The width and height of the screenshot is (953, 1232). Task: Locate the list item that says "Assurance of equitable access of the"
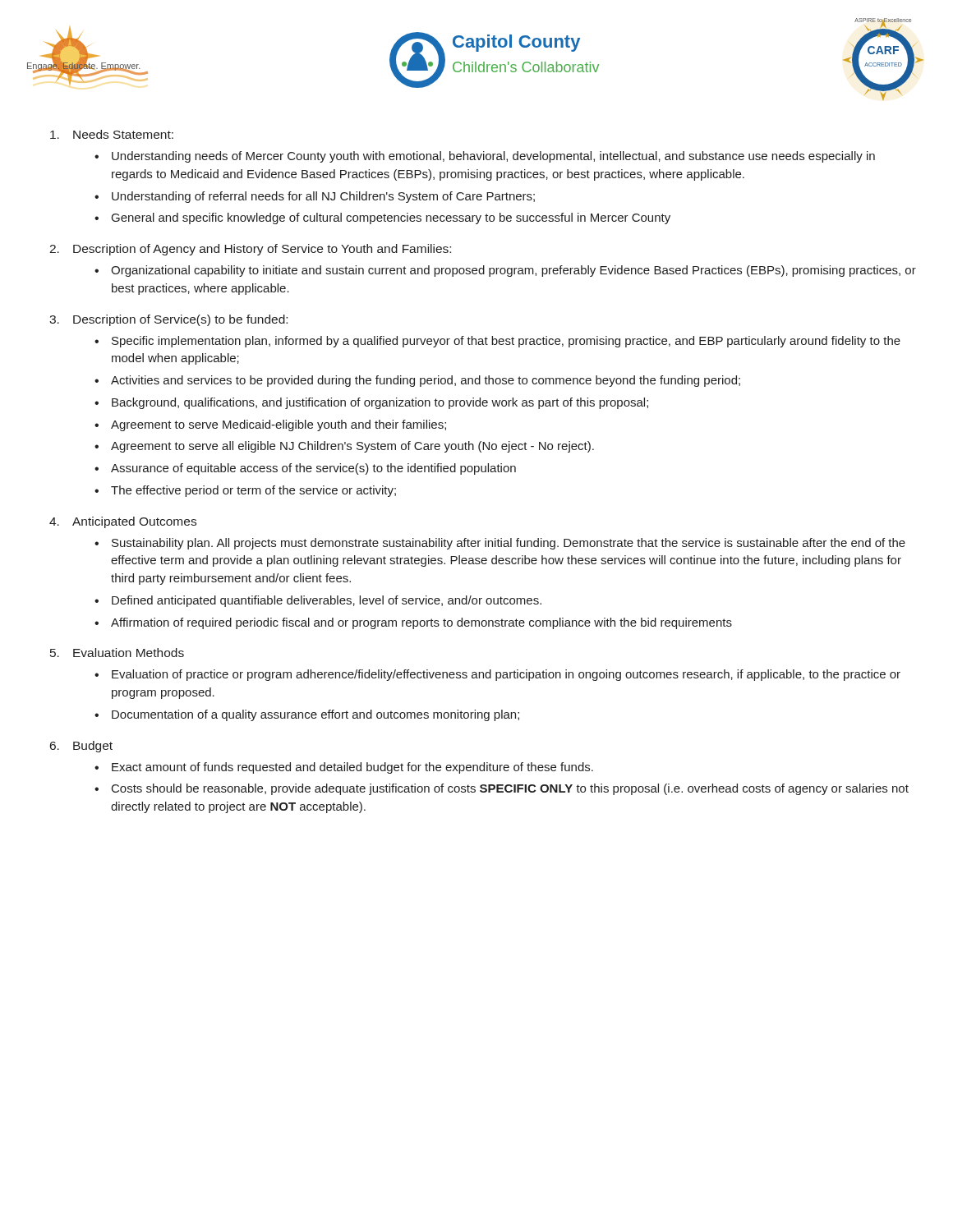pyautogui.click(x=314, y=468)
